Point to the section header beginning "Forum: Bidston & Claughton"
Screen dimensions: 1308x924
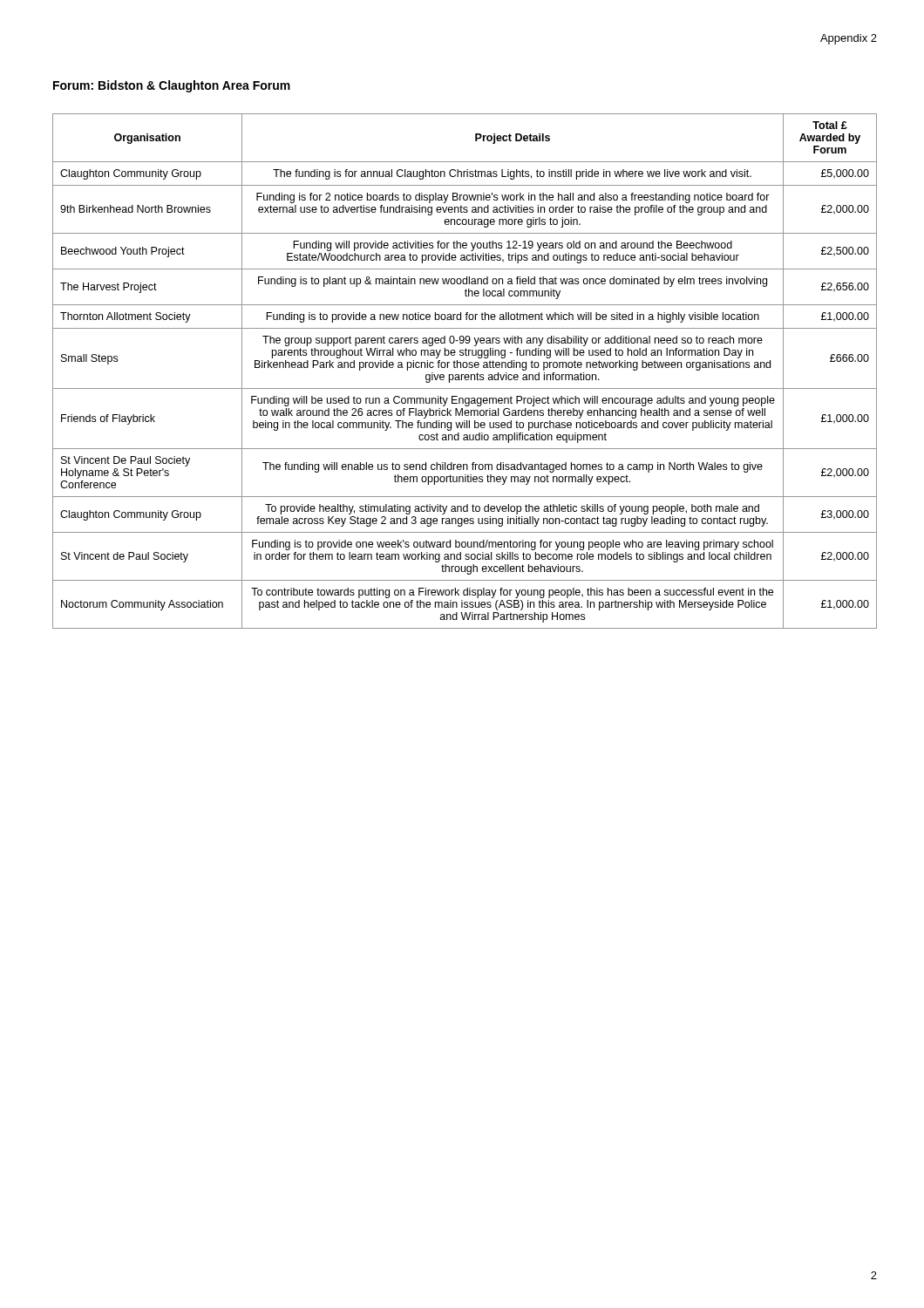click(171, 85)
